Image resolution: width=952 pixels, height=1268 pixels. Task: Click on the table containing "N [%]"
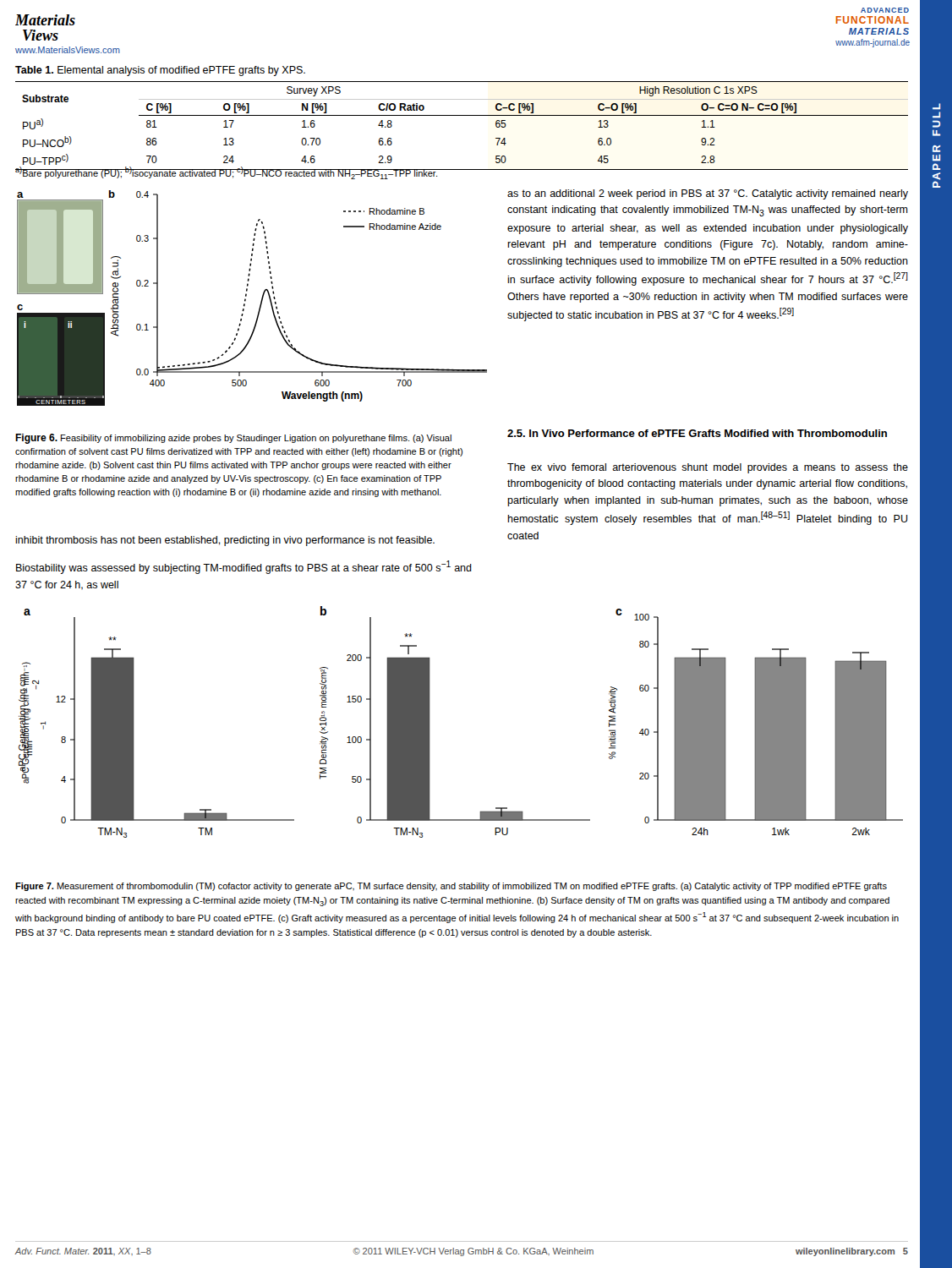coord(462,125)
